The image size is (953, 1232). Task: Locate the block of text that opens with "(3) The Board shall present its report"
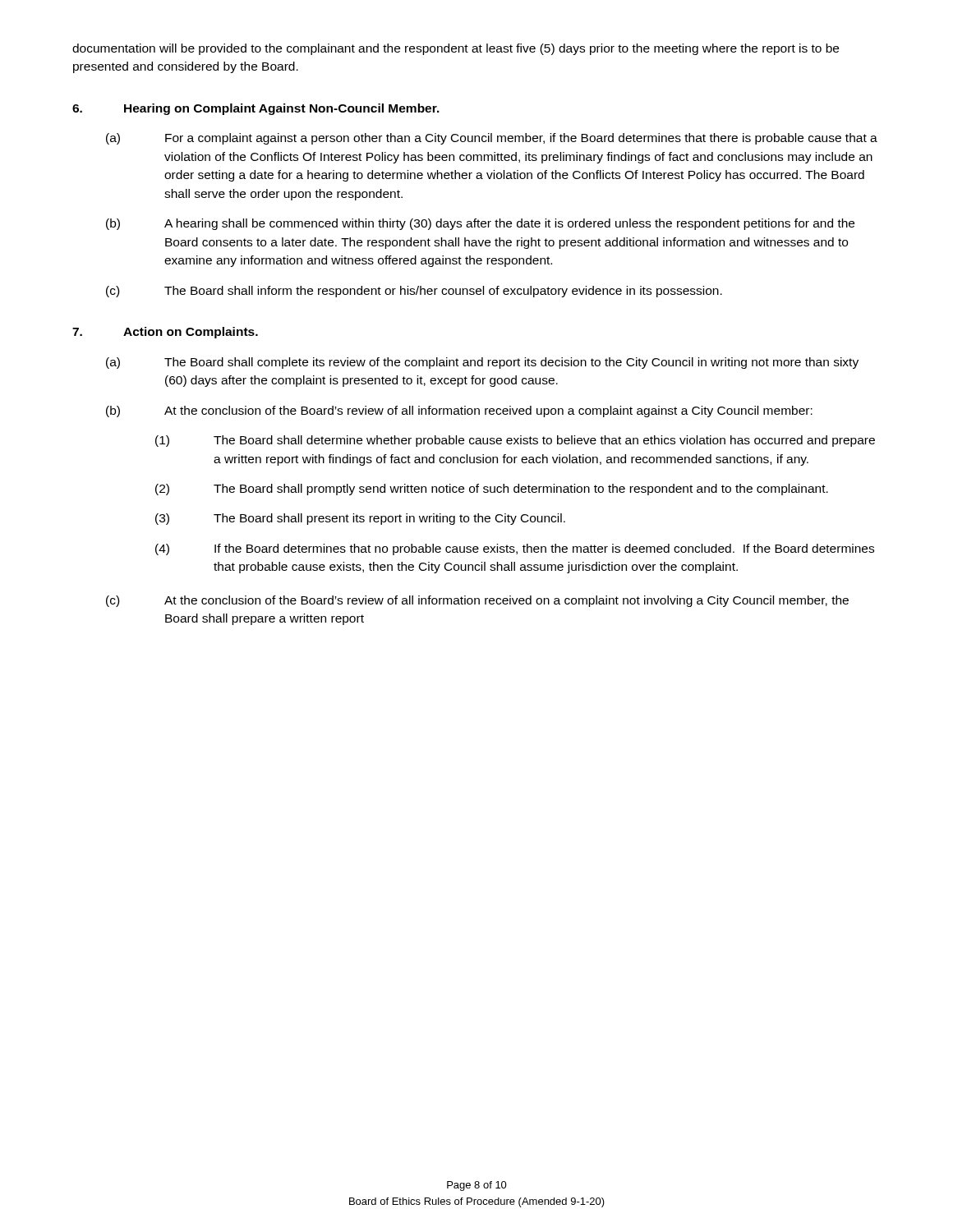click(518, 519)
